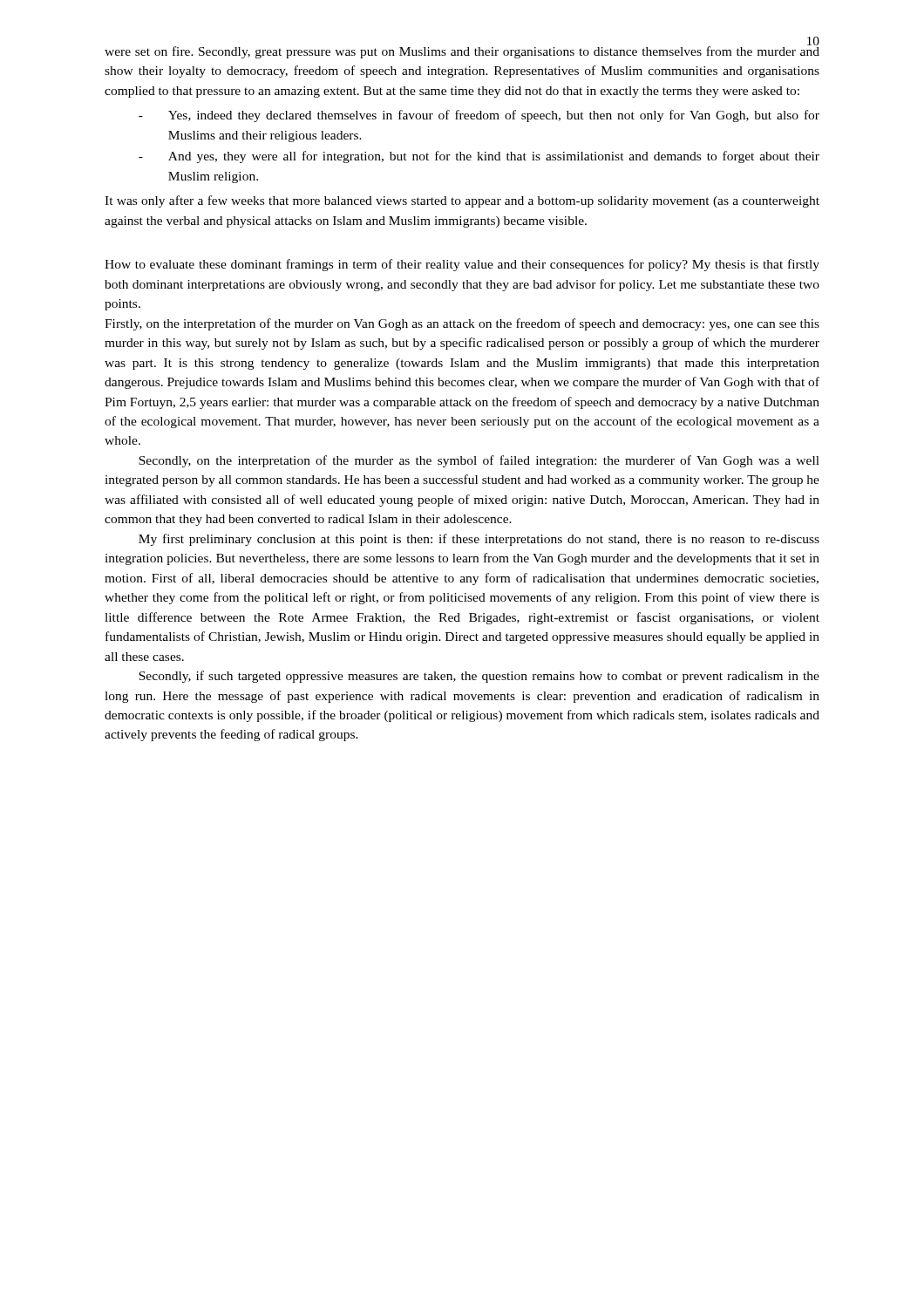Select the list item that reads "- And yes, they were all"
924x1308 pixels.
pyautogui.click(x=462, y=166)
